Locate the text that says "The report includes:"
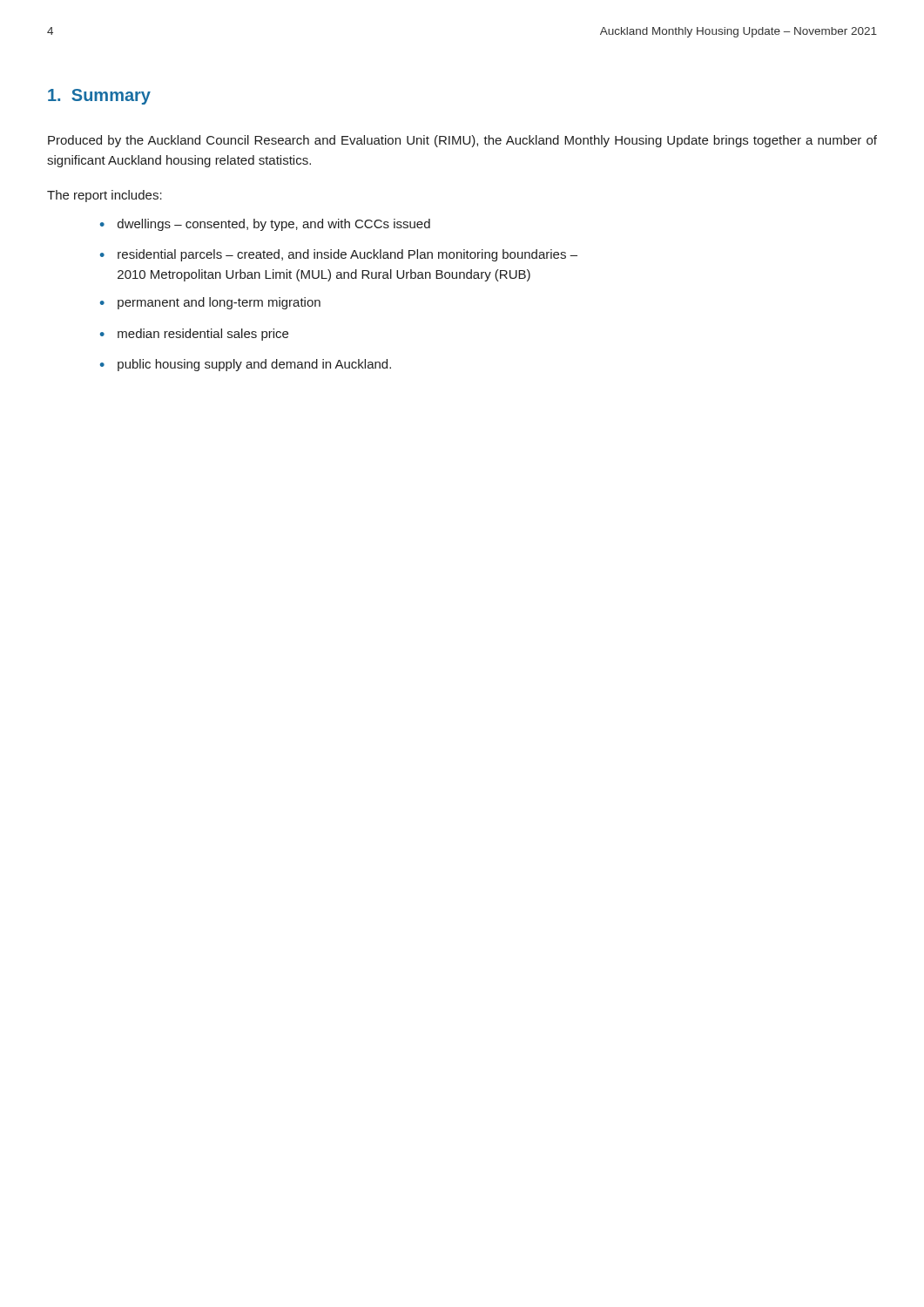The image size is (924, 1307). [105, 194]
